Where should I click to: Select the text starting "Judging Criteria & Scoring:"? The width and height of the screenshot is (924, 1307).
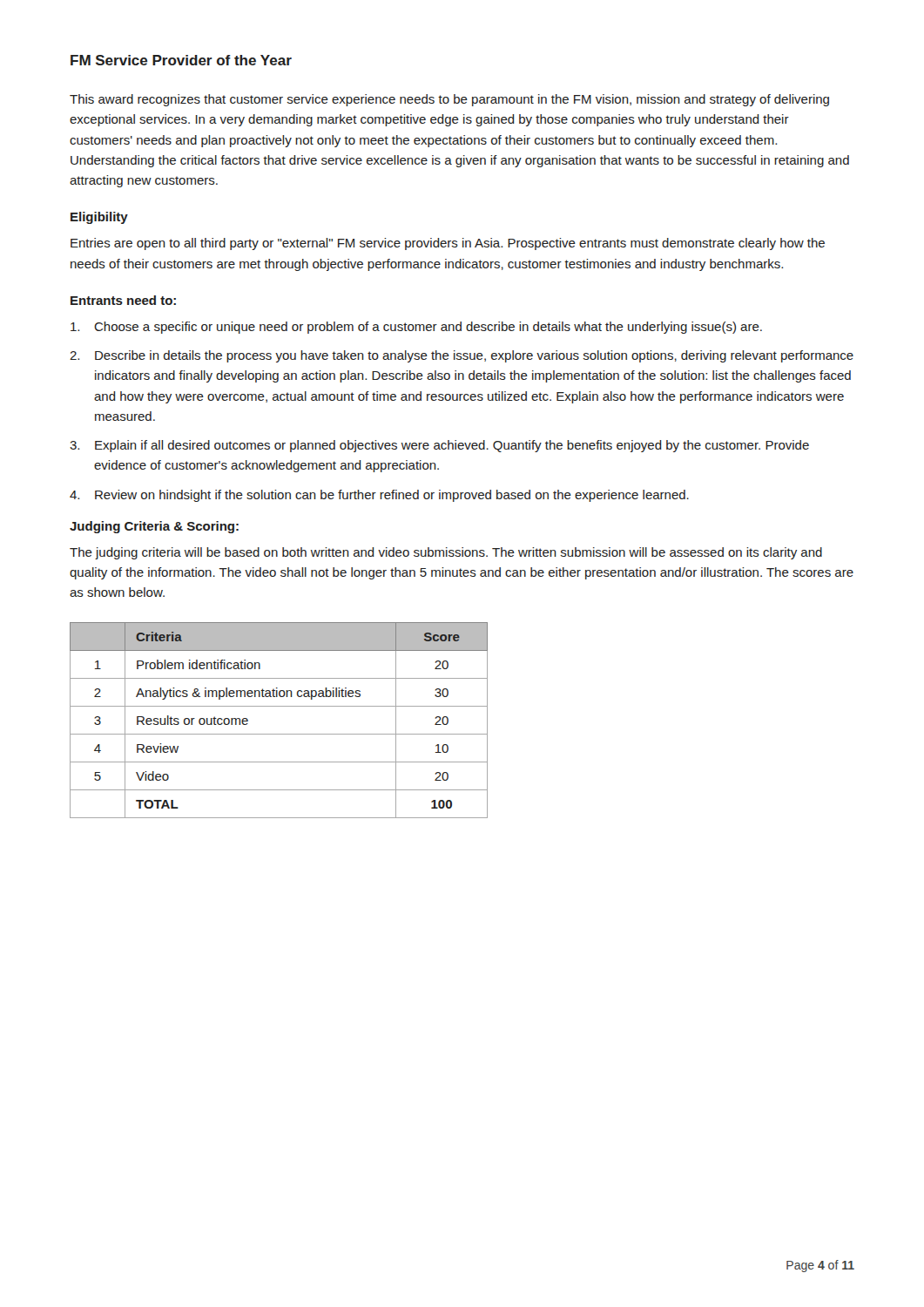coord(155,526)
